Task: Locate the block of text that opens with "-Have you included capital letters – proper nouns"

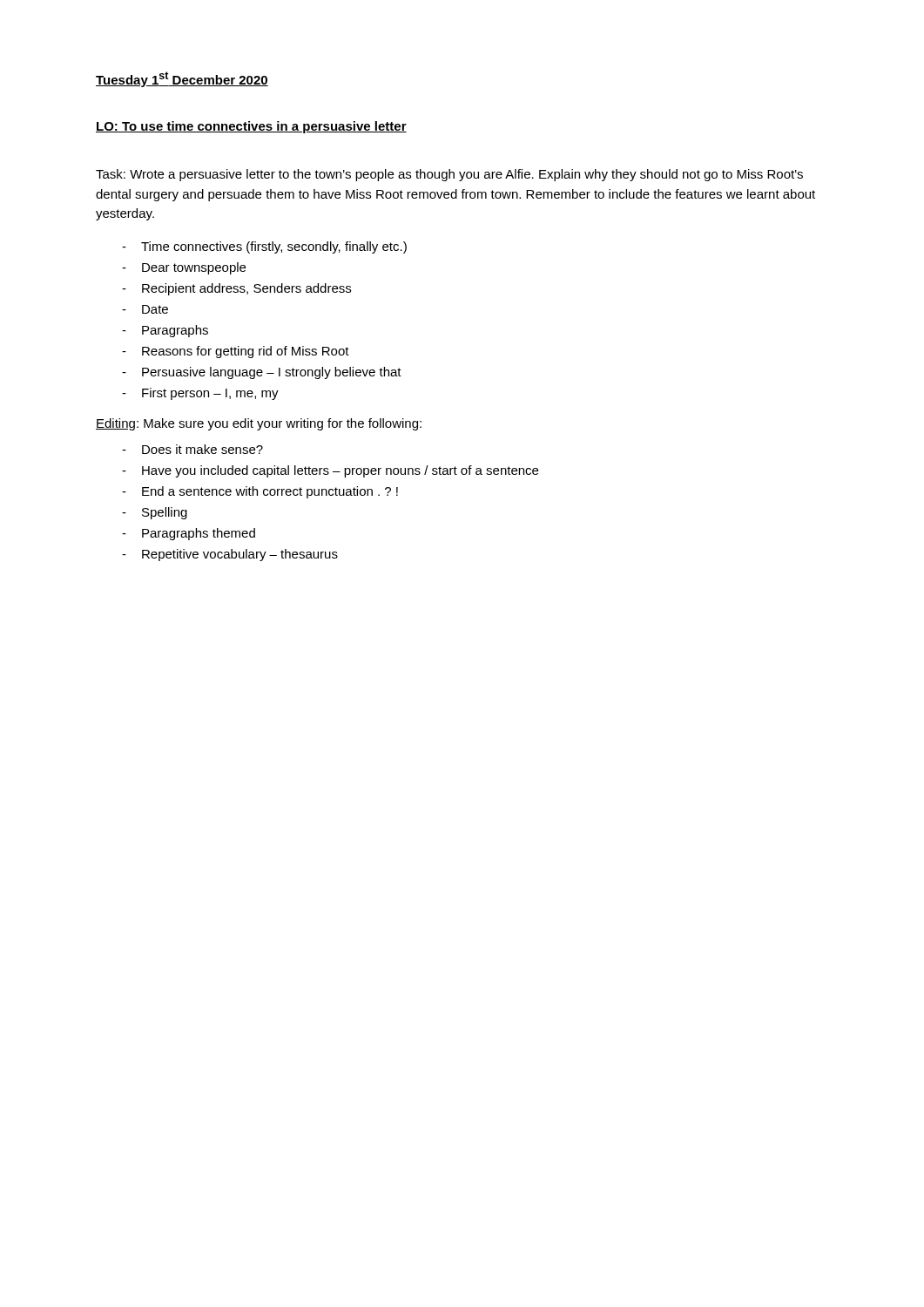Action: pos(331,470)
